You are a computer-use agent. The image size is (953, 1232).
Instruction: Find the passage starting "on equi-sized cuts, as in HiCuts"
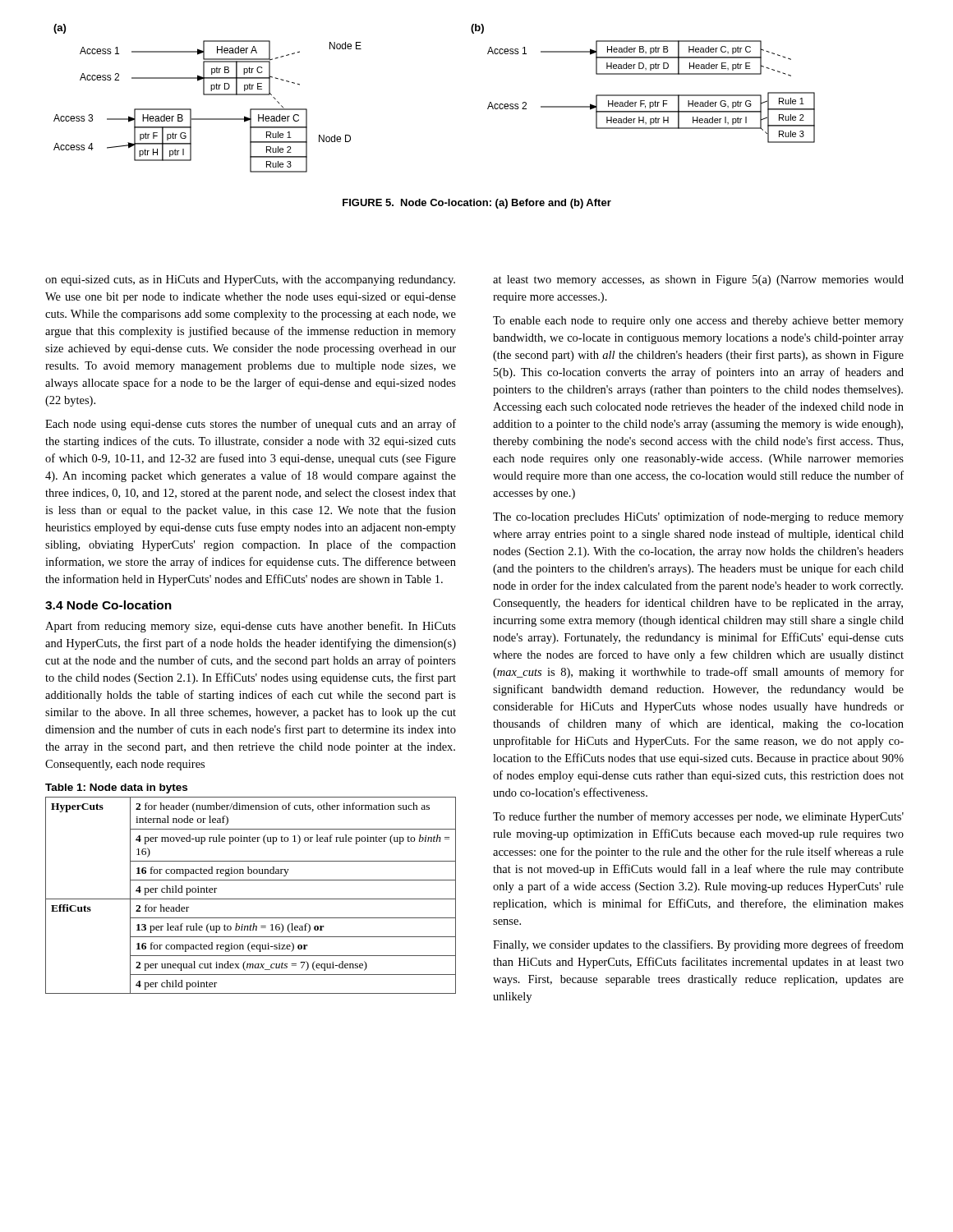point(251,340)
